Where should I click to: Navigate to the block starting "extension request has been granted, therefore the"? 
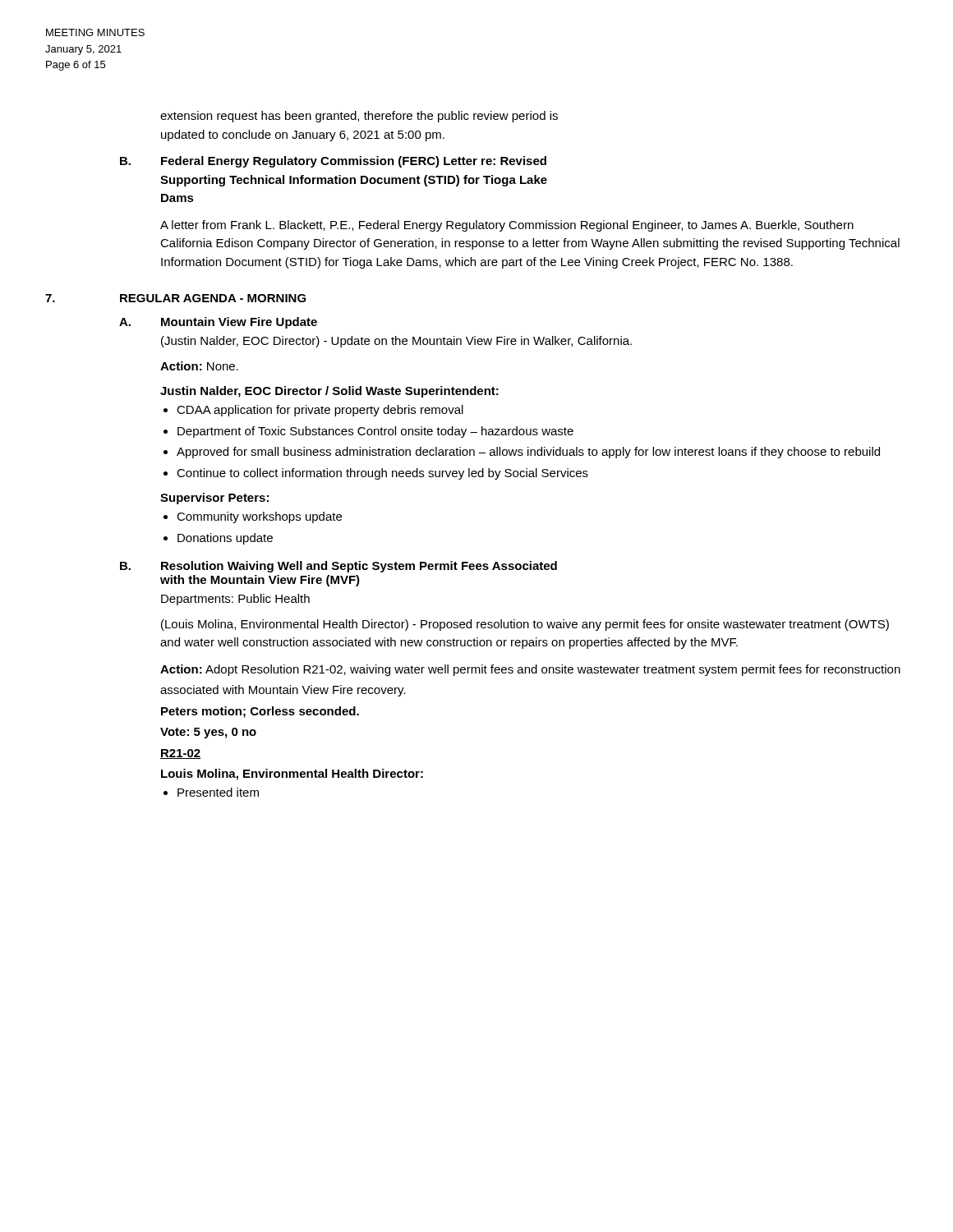359,125
